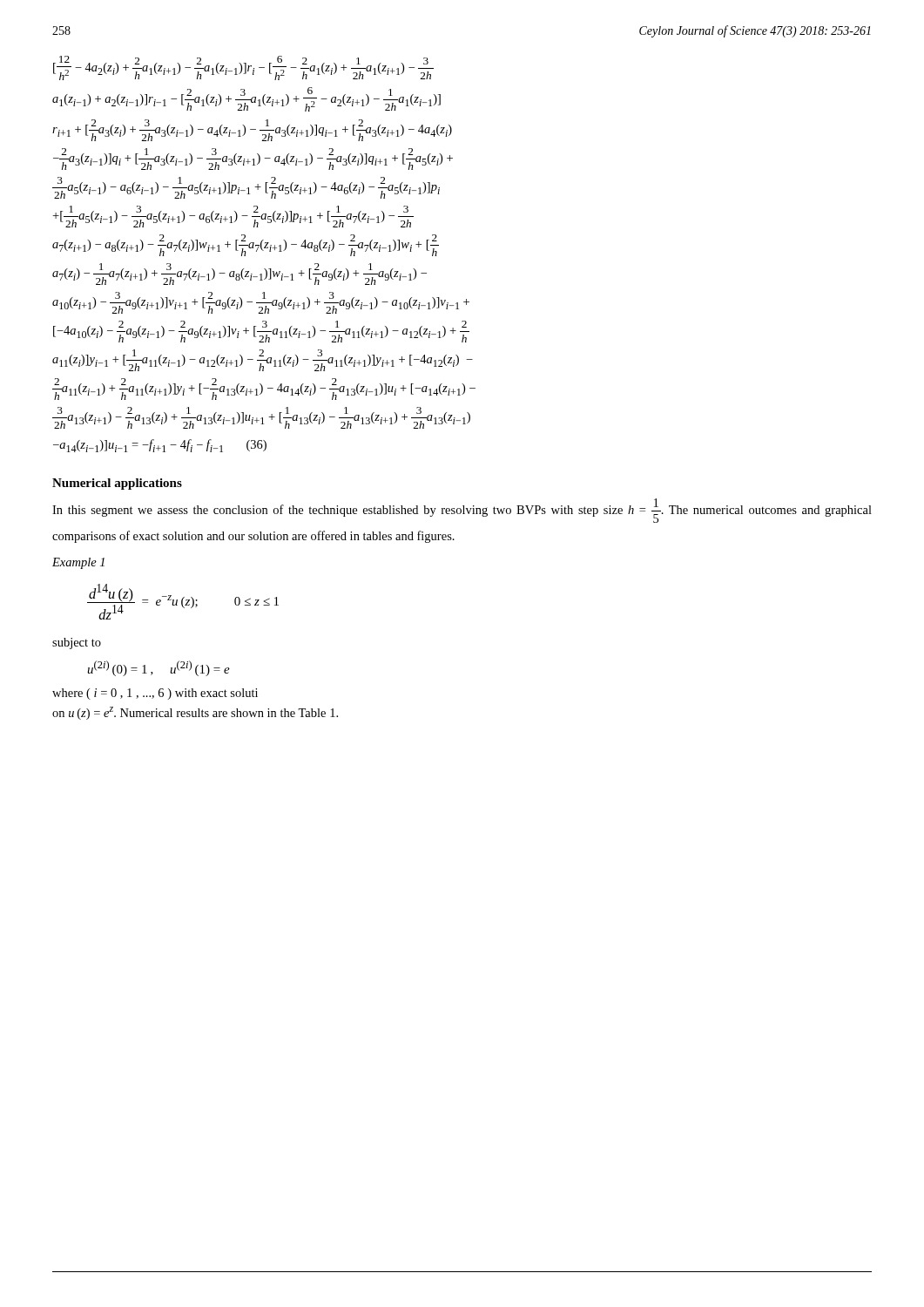This screenshot has width=924, height=1307.
Task: Click on the text block that says "where ( i = 0 , 1"
Action: point(155,693)
